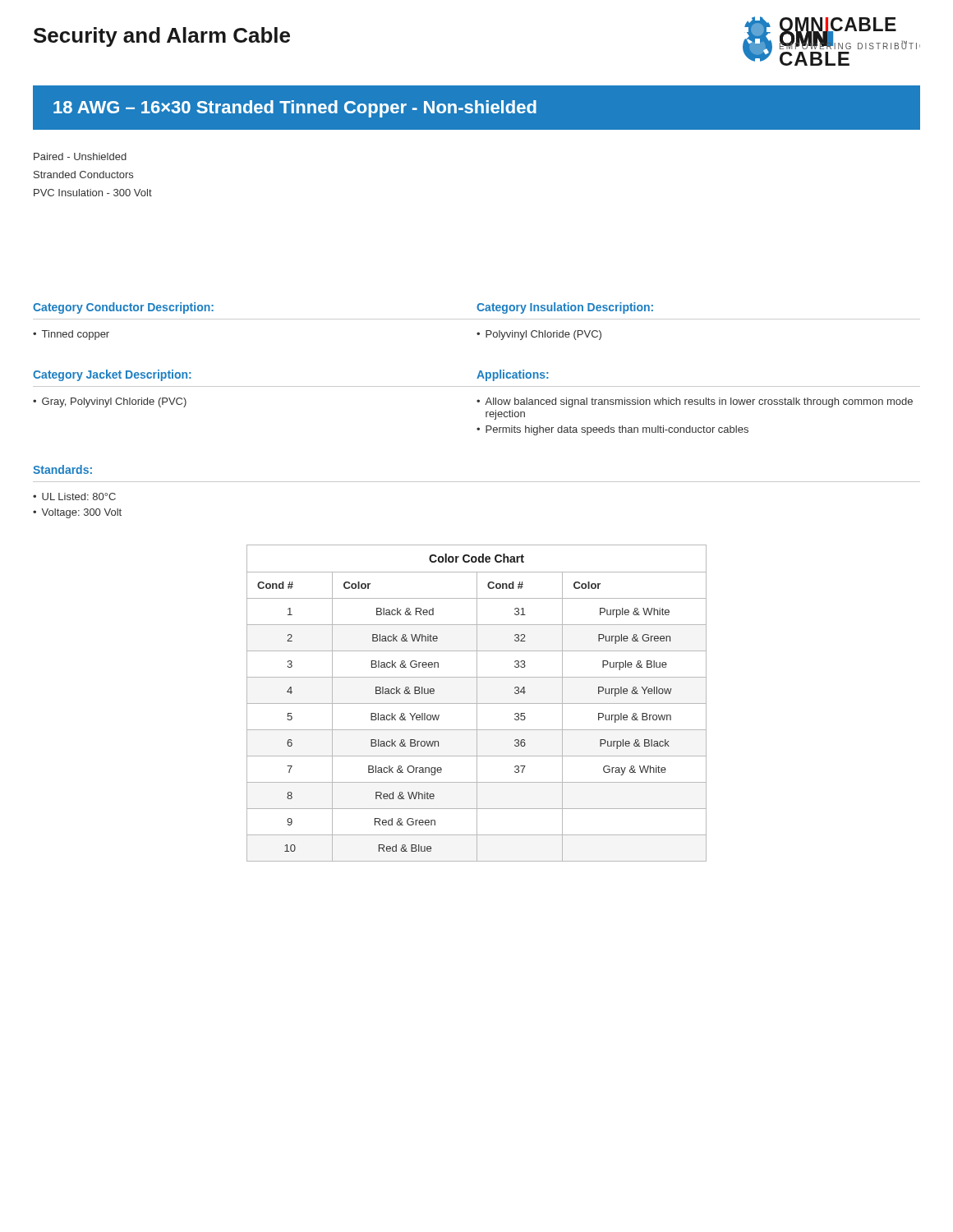This screenshot has height=1232, width=953.
Task: Select the text starting "Allow balanced signal transmission which results in lower"
Action: 699,408
